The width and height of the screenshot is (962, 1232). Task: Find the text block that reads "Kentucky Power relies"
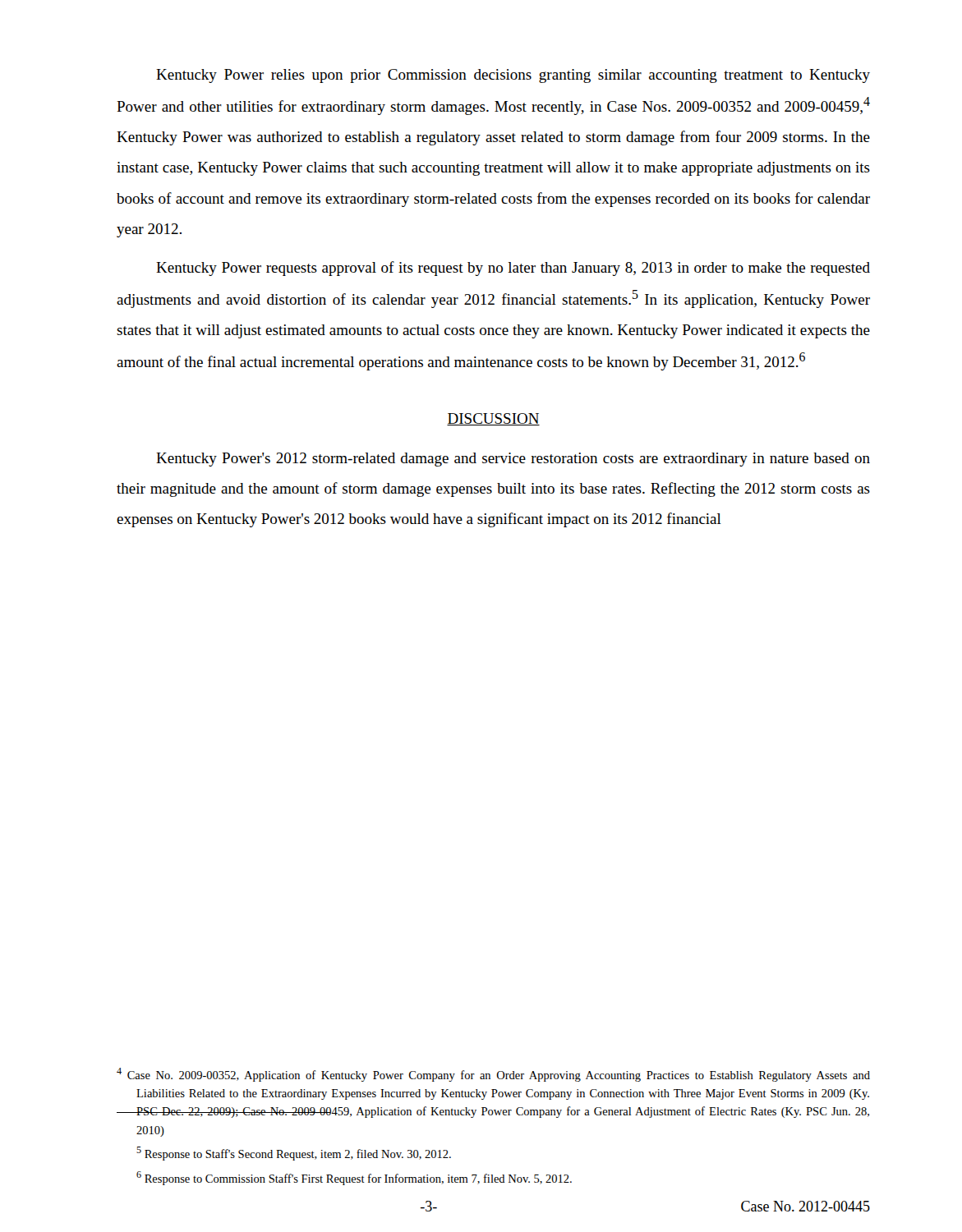coord(493,151)
